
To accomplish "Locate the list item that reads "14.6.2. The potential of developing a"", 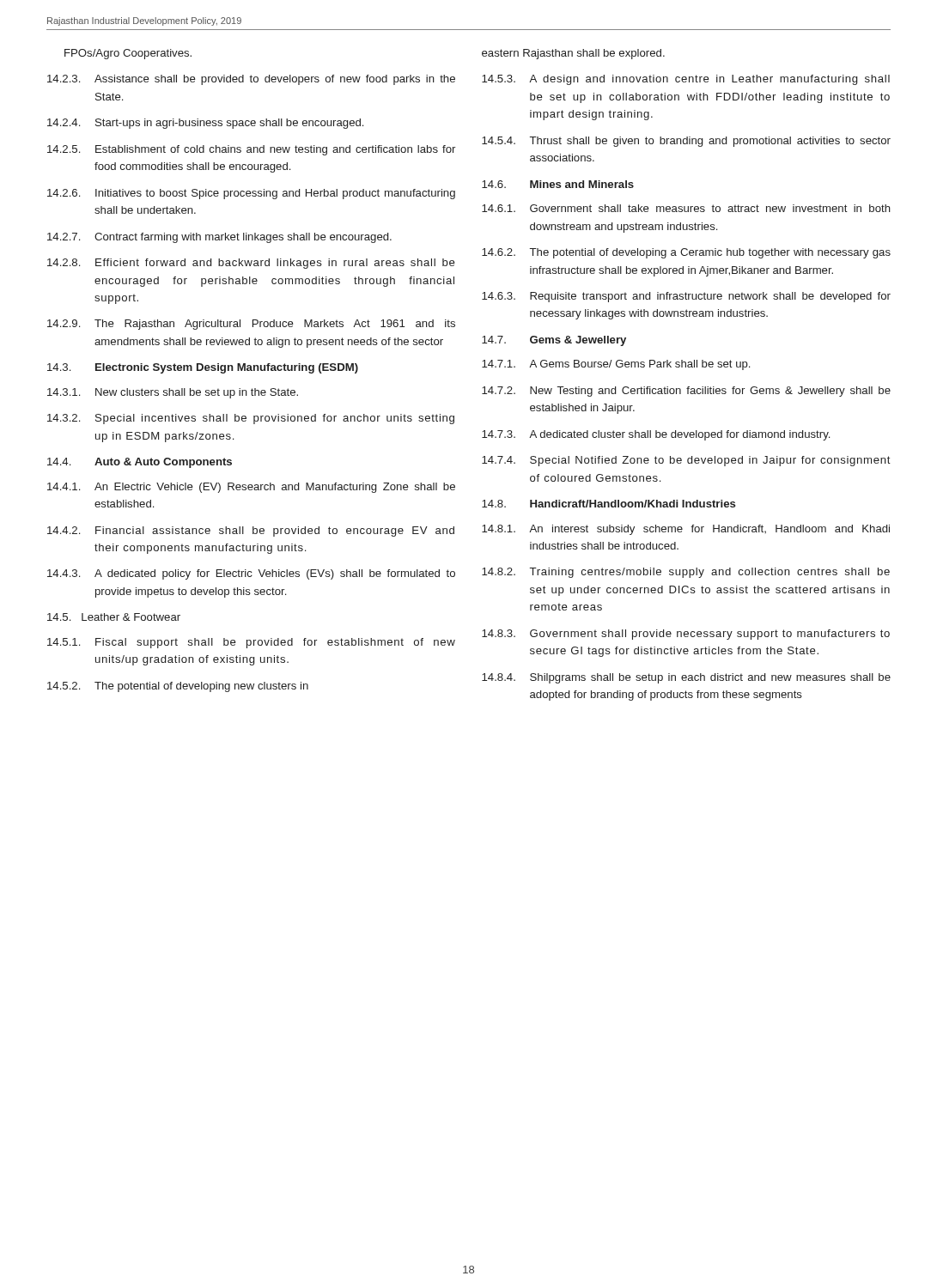I will point(686,262).
